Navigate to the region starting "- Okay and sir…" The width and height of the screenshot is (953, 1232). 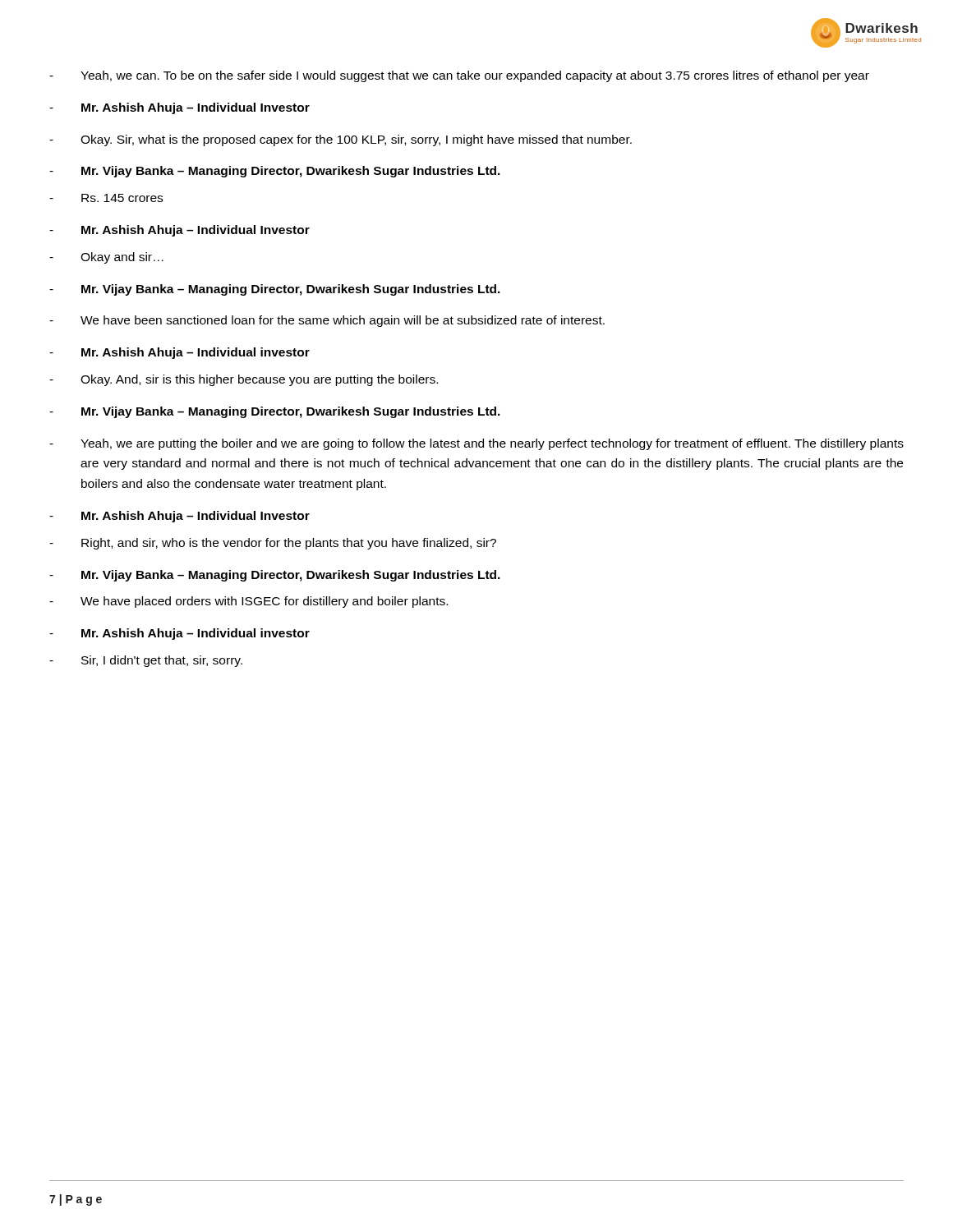coord(106,258)
